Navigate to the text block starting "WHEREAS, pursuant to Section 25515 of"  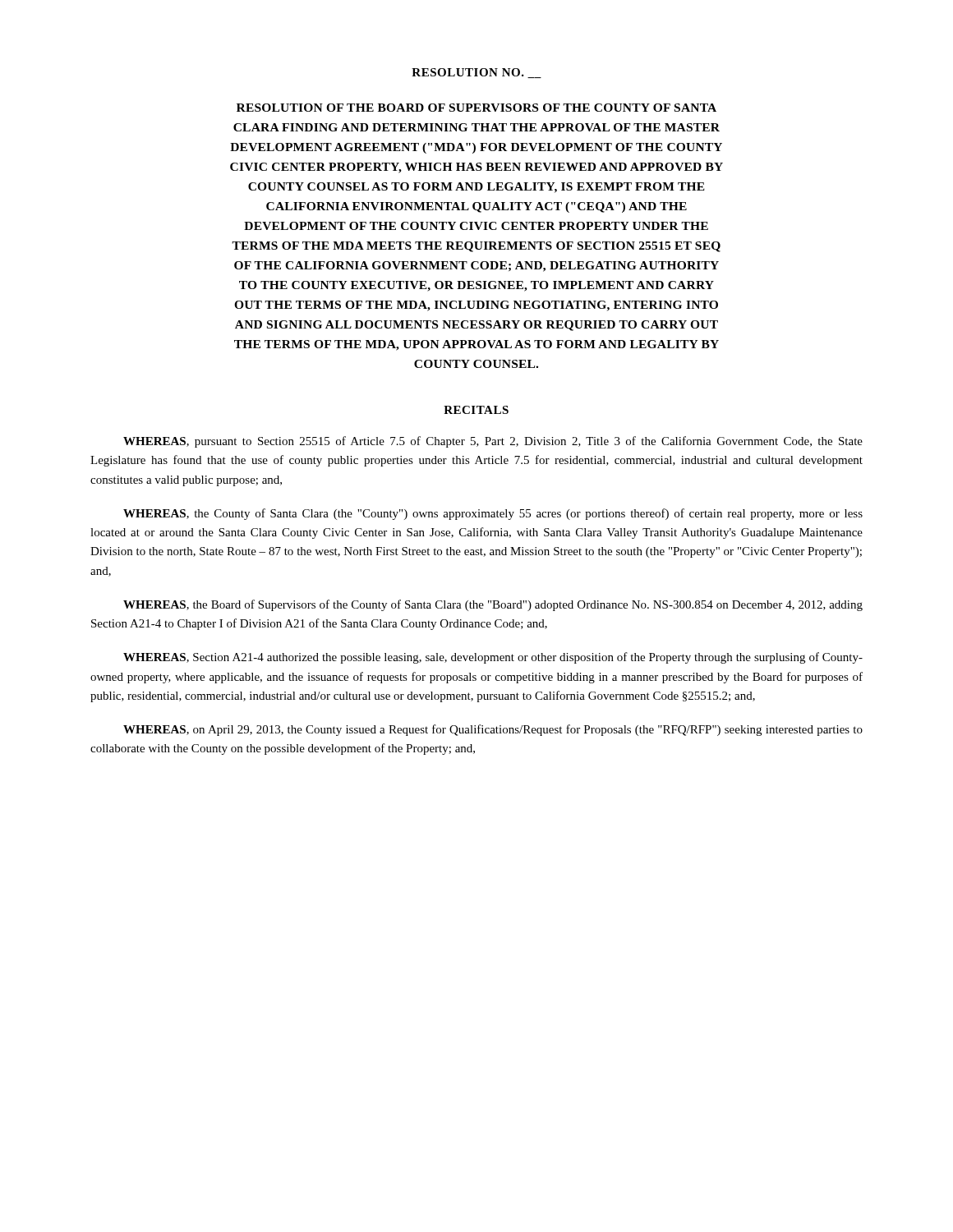(476, 460)
